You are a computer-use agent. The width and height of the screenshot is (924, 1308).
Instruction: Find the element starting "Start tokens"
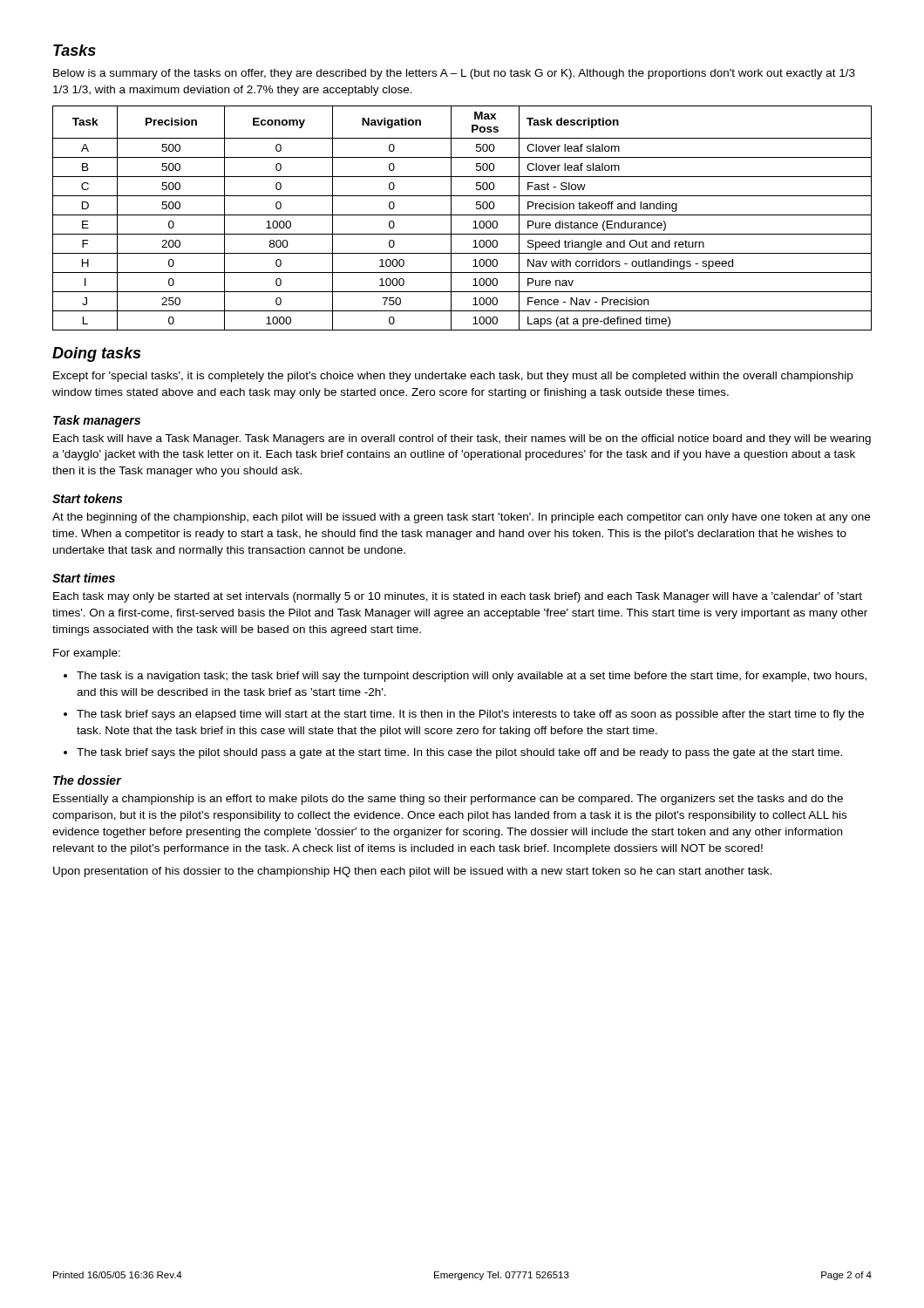(x=88, y=499)
